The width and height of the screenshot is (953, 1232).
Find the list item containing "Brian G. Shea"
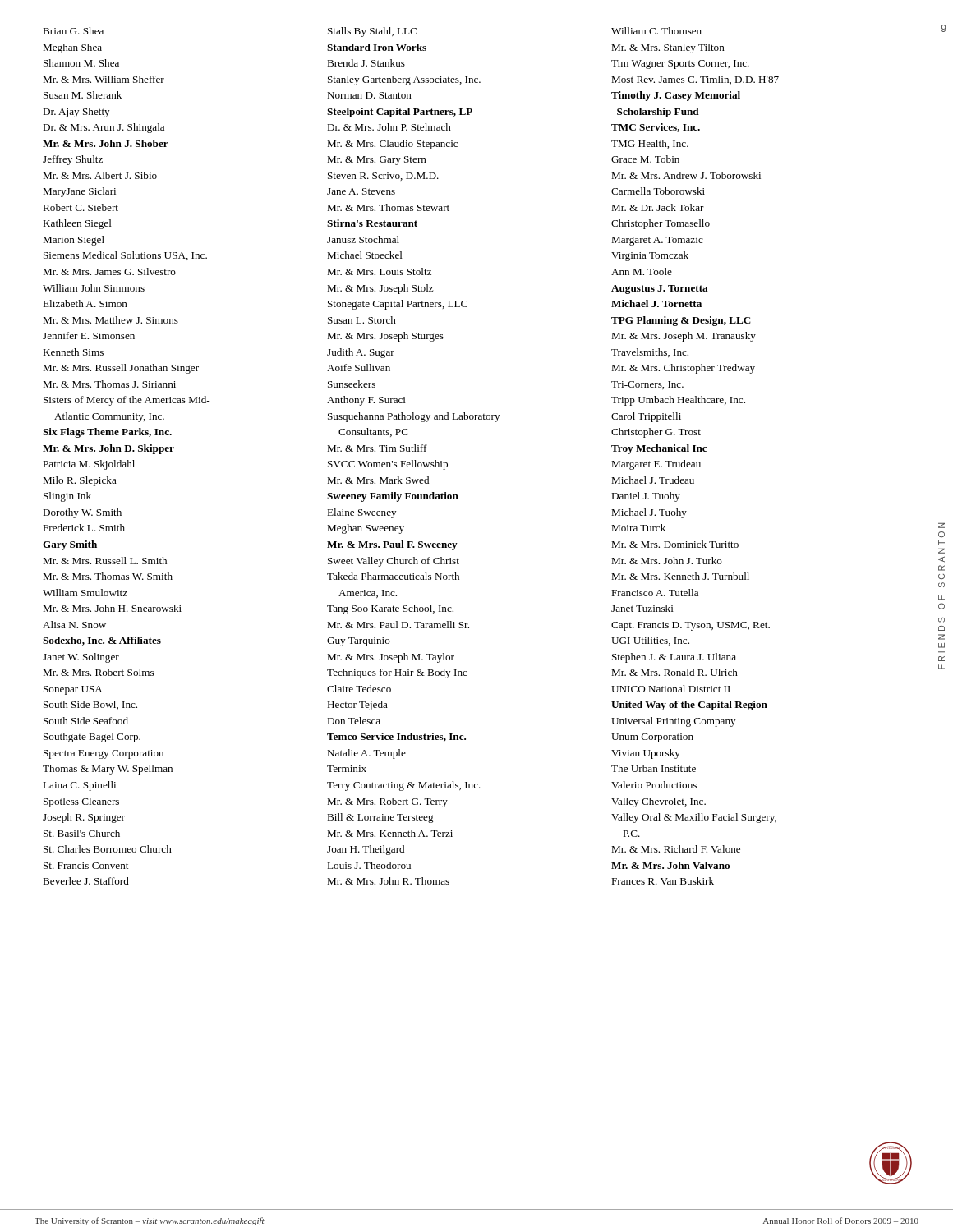(177, 456)
